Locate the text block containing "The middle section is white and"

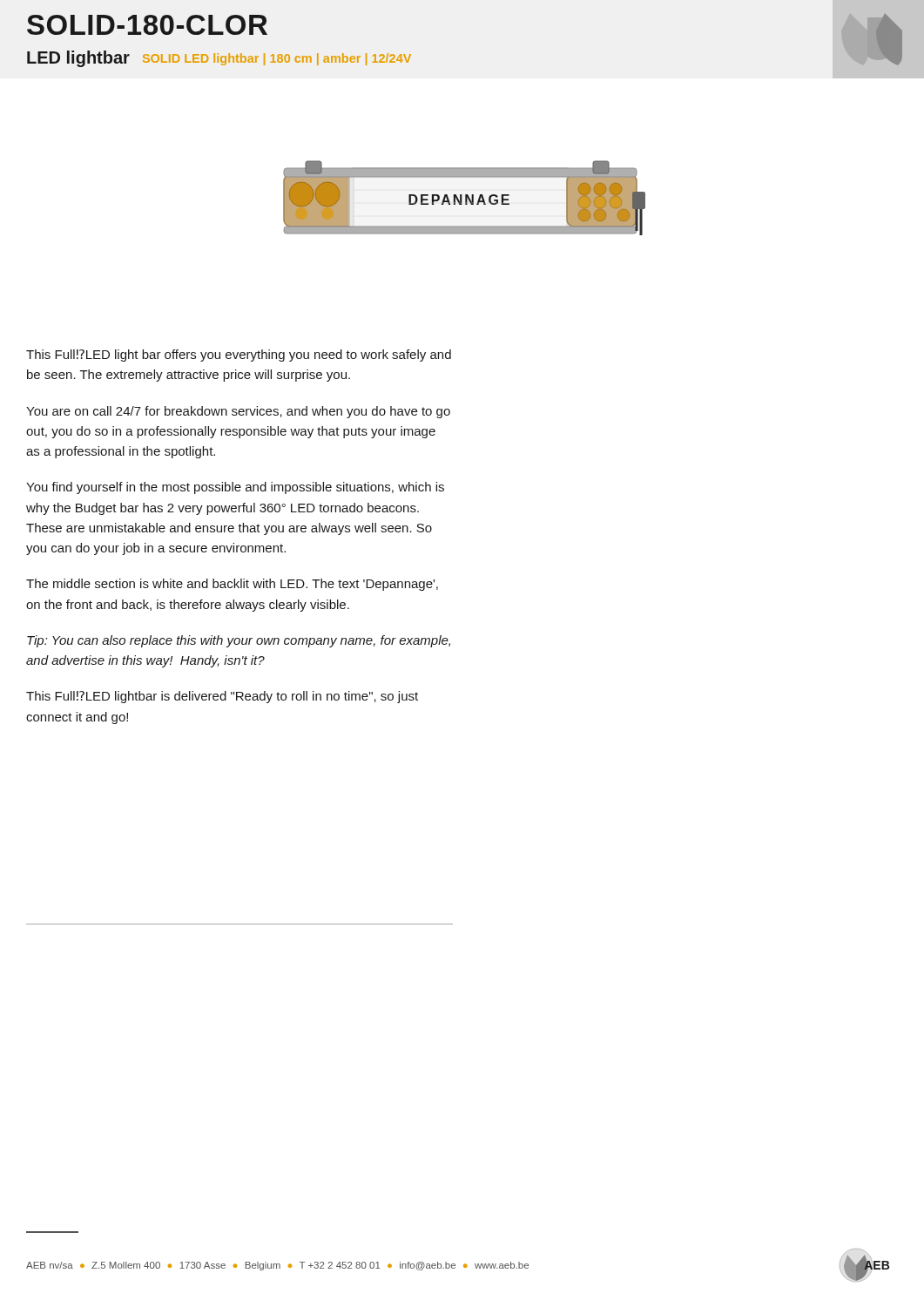click(x=240, y=594)
